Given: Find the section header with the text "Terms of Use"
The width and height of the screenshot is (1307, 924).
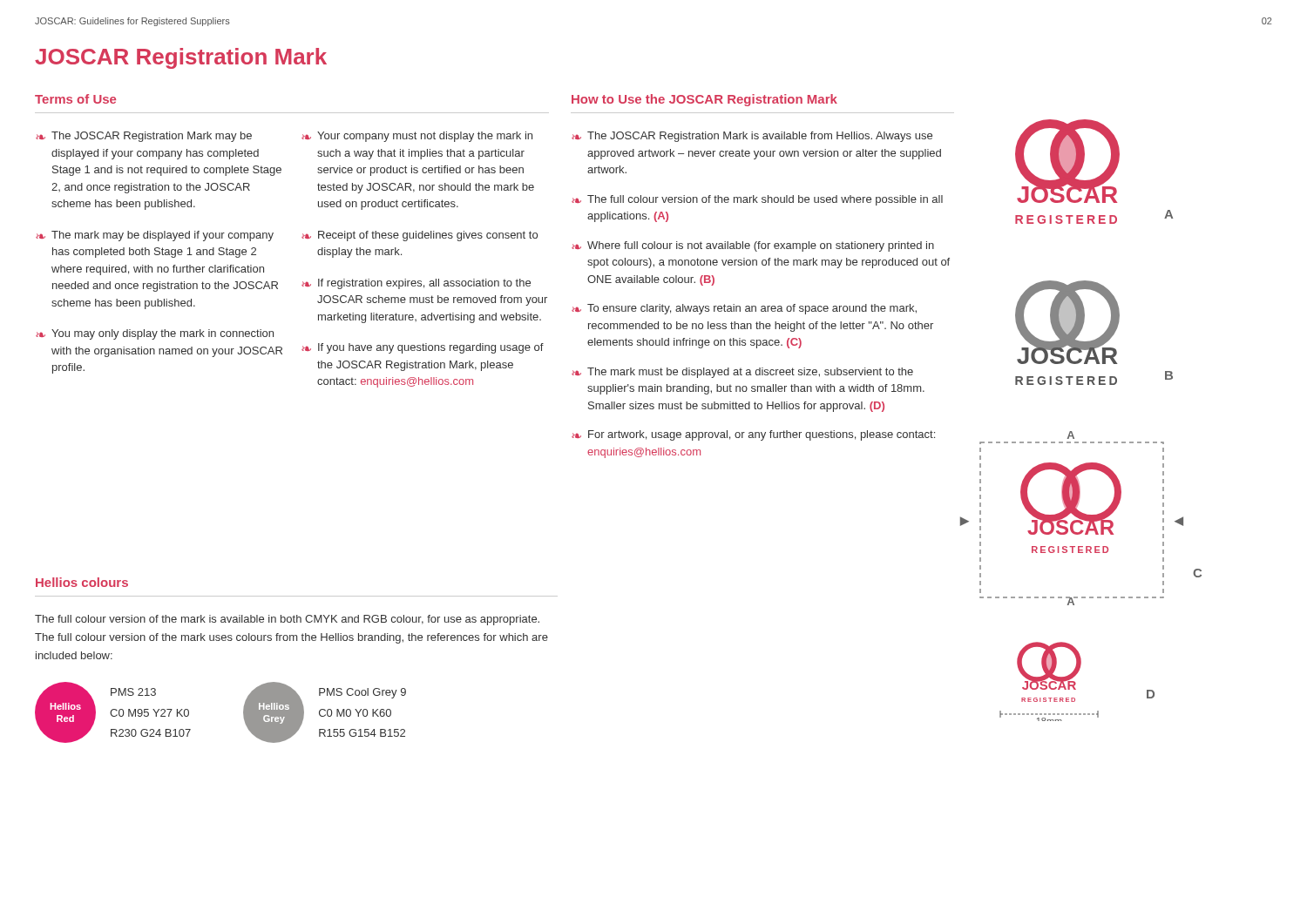Looking at the screenshot, I should pyautogui.click(x=76, y=99).
